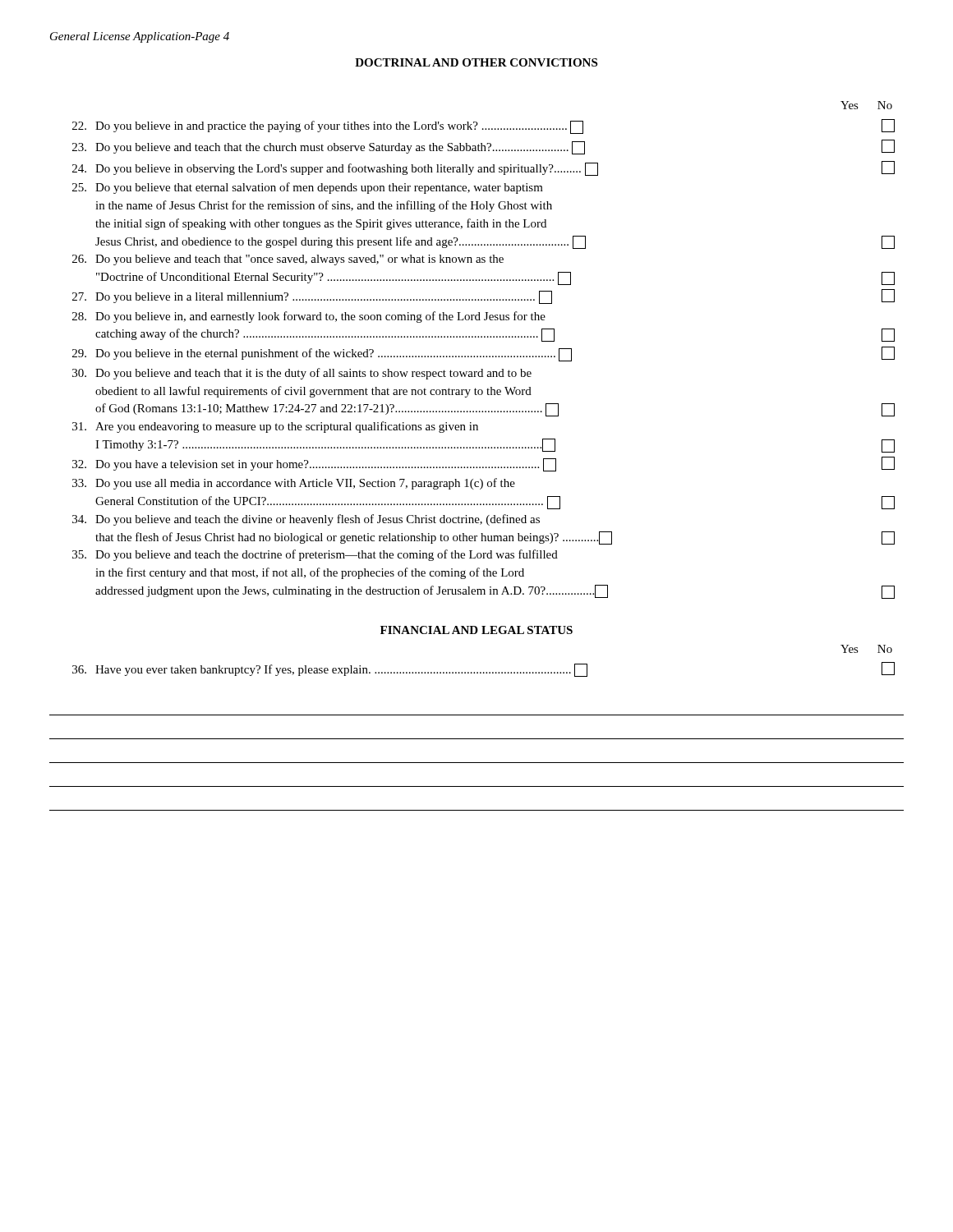Point to the region starting "28. Do you believe in,"
The image size is (953, 1232).
[x=476, y=325]
